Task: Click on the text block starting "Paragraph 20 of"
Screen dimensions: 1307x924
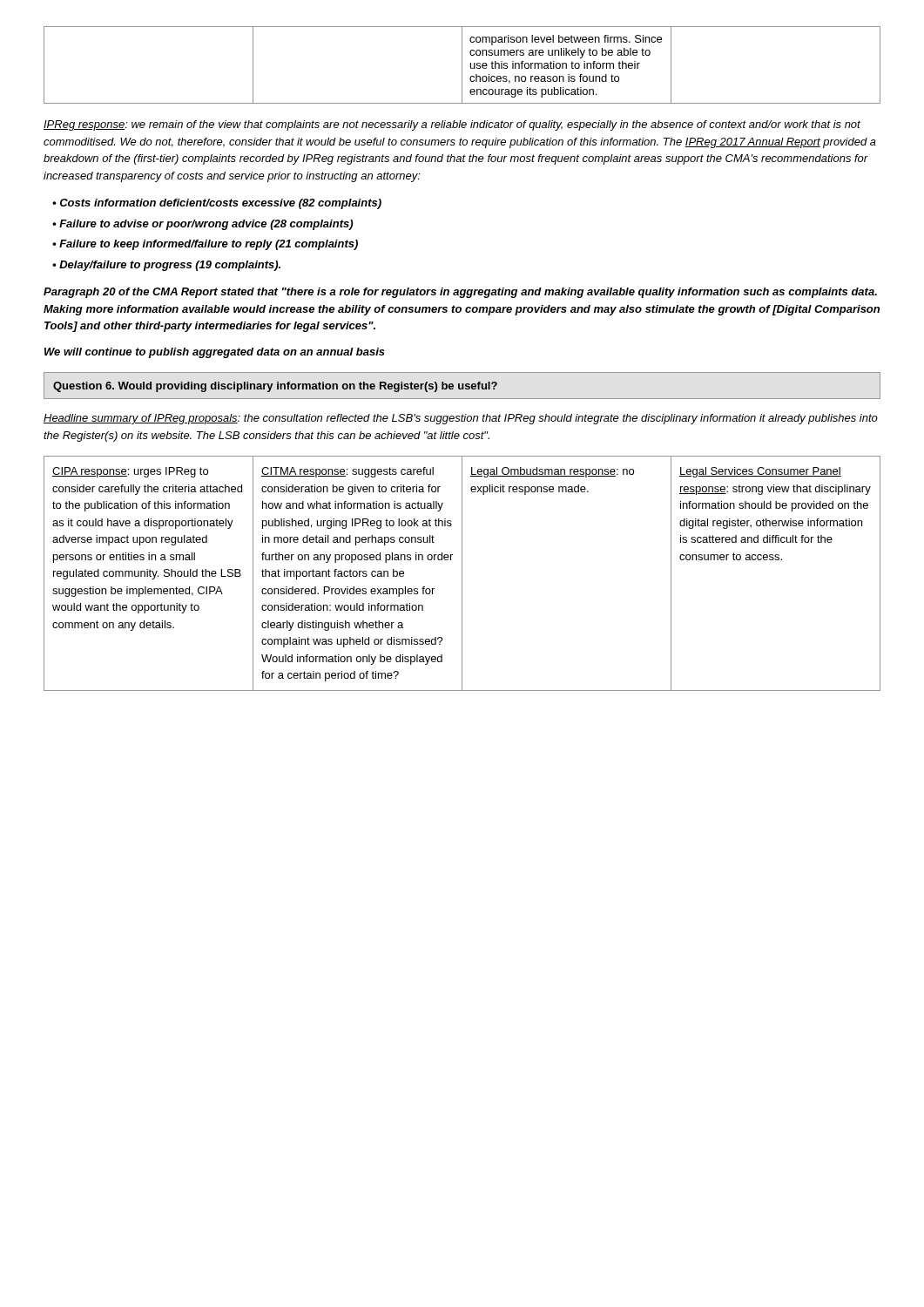Action: pos(462,308)
